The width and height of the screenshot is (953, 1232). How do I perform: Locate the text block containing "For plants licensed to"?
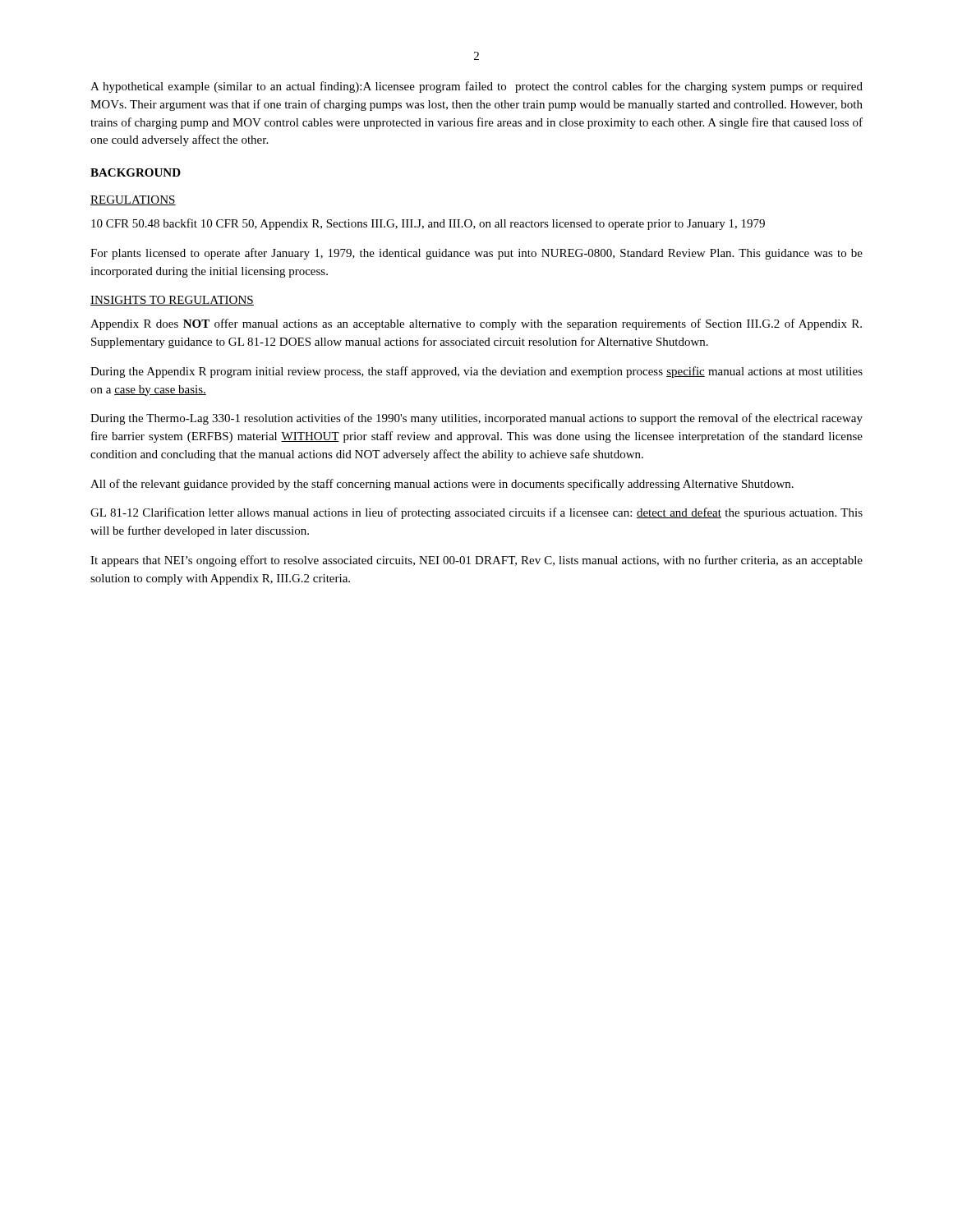(x=476, y=262)
